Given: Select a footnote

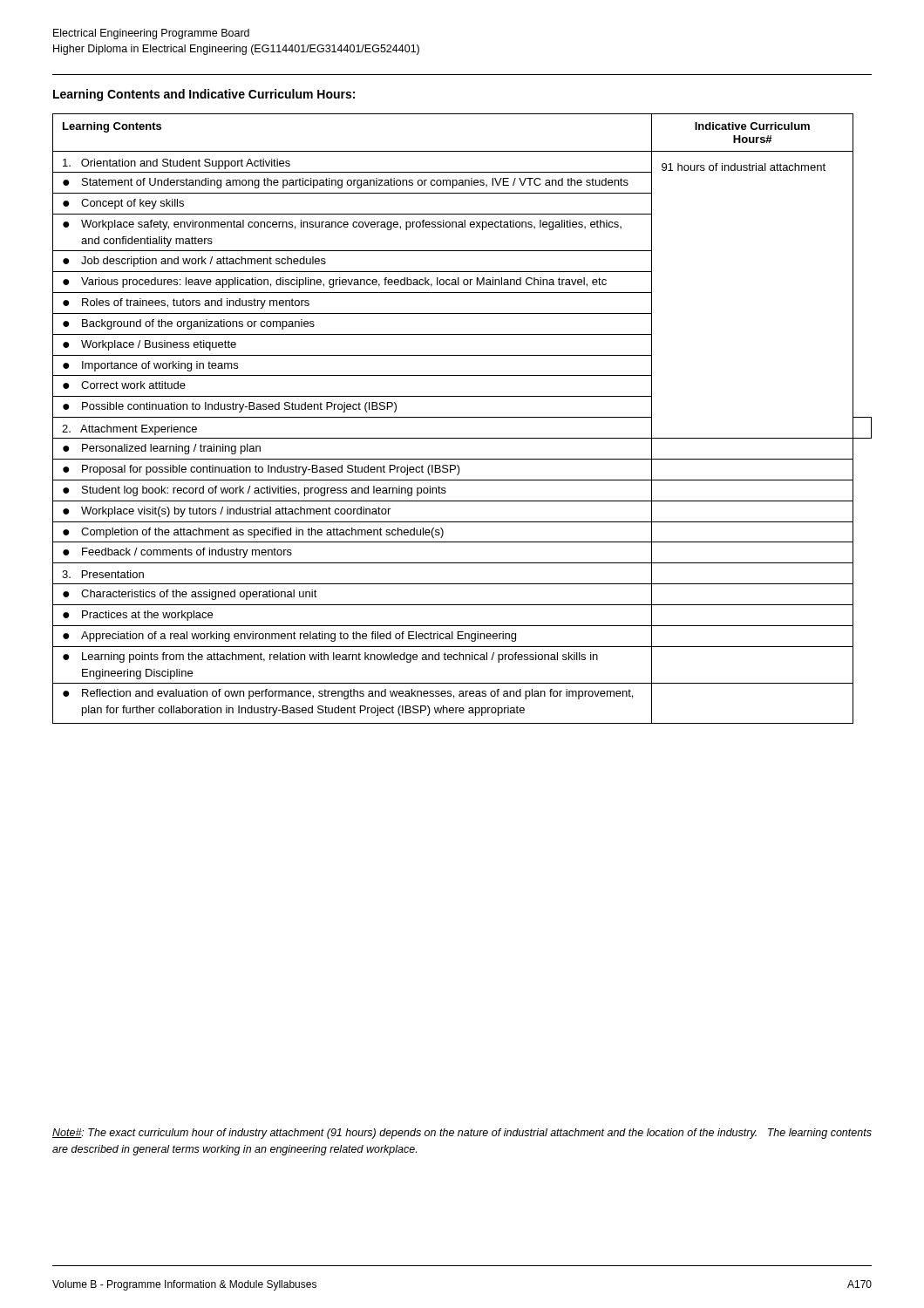Looking at the screenshot, I should pos(462,1141).
